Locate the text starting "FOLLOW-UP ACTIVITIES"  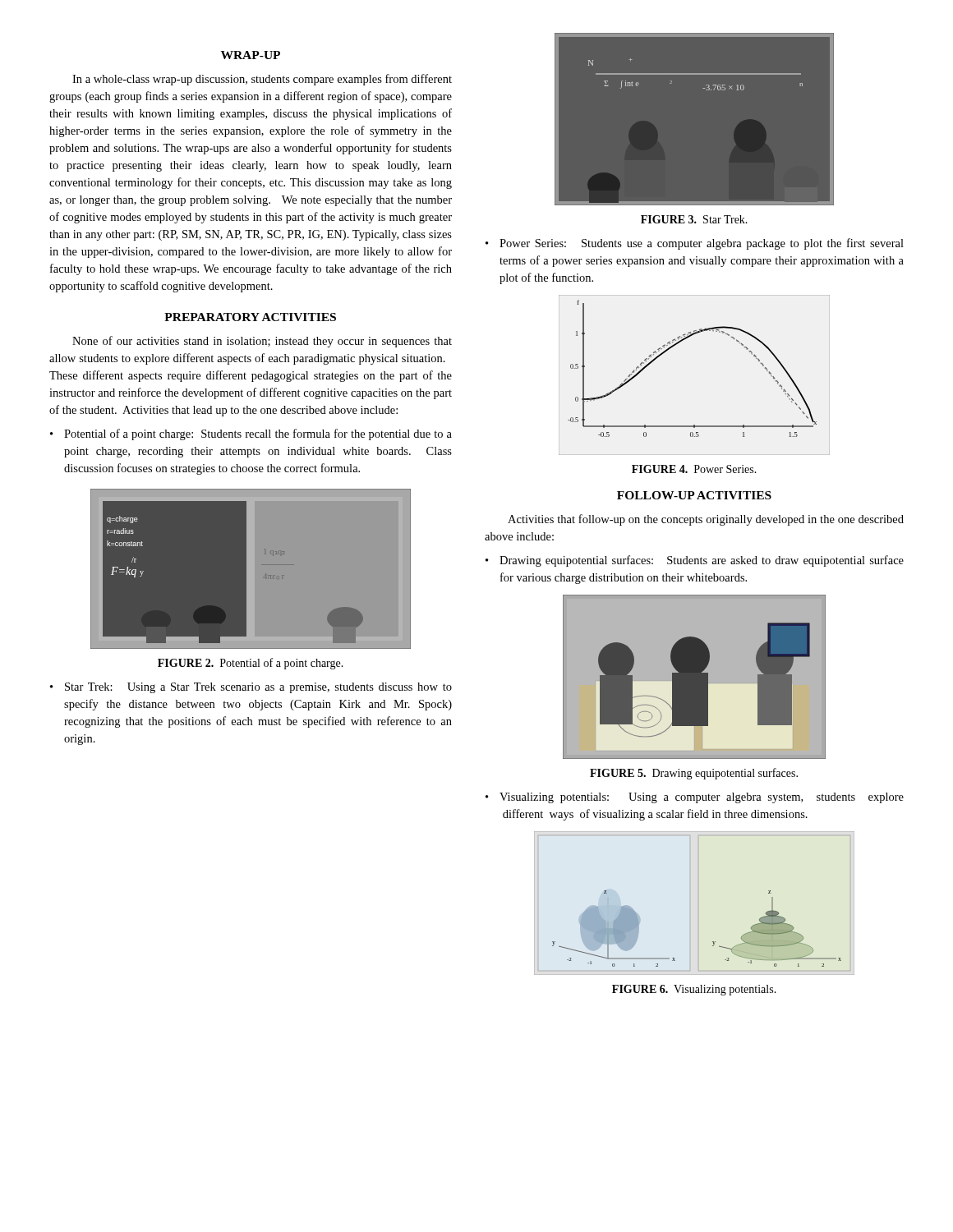pos(694,495)
